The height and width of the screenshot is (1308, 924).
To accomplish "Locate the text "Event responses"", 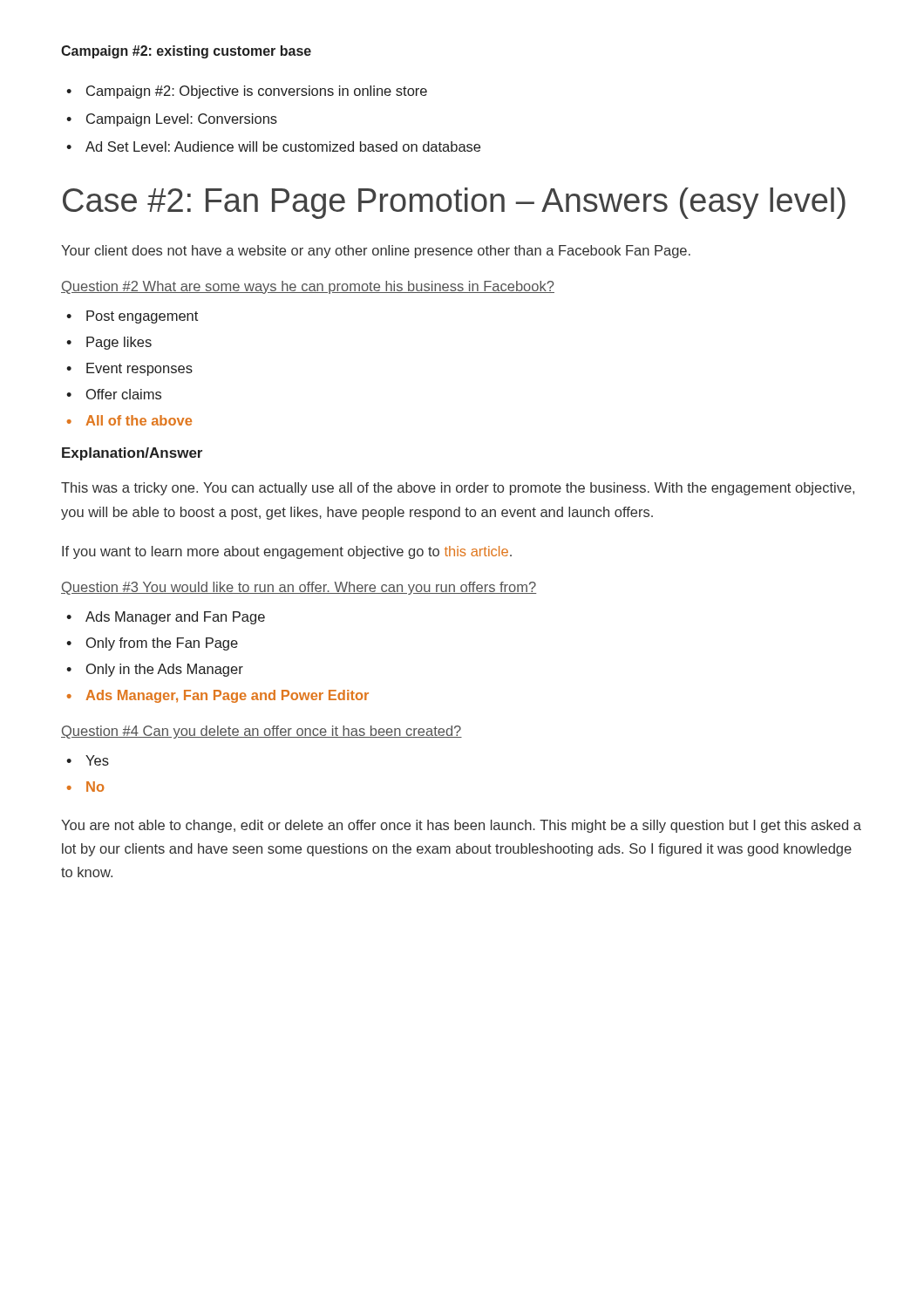I will coord(129,369).
